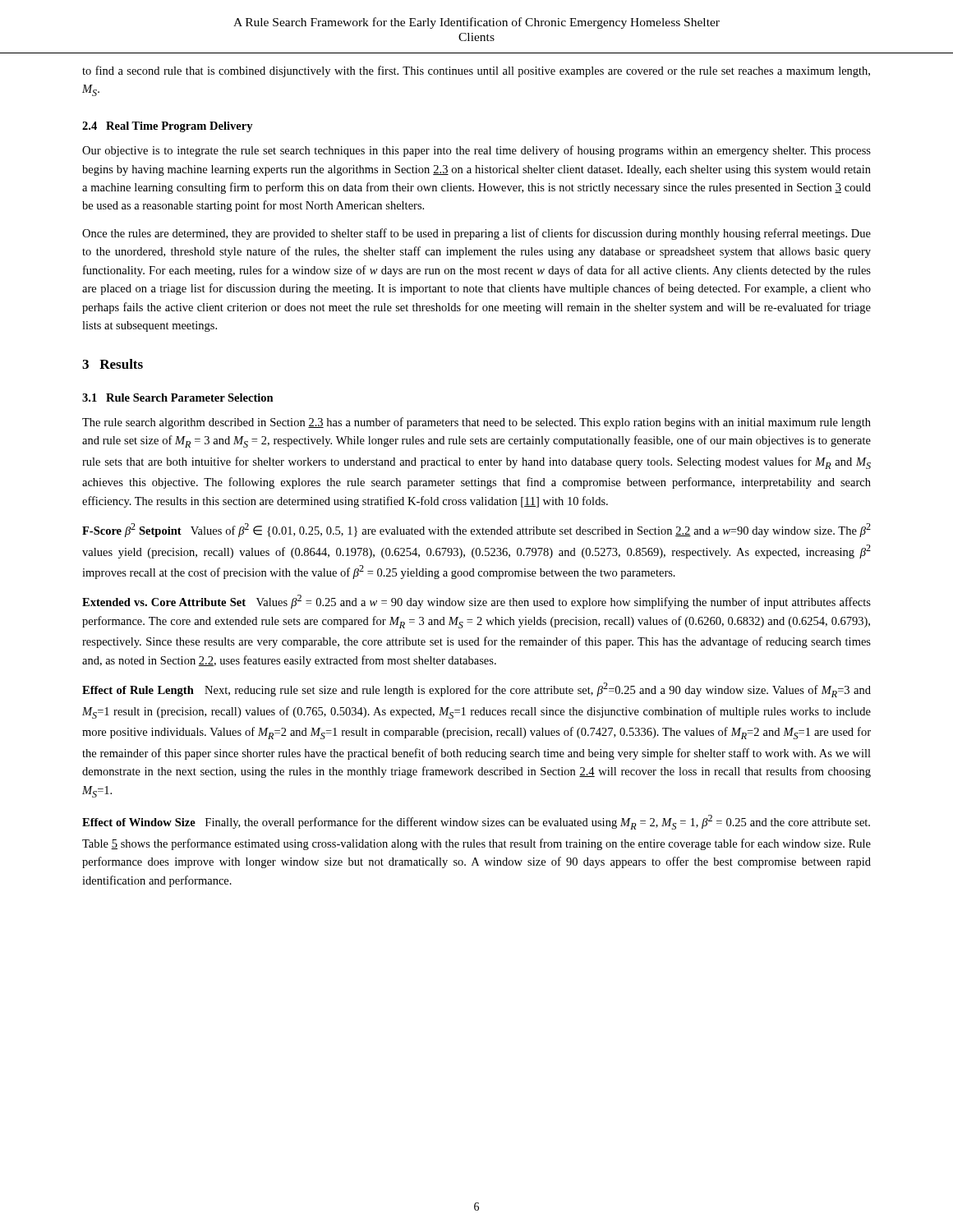Click on the text block that reads "Extended vs. Core Attribute Set"
The width and height of the screenshot is (953, 1232).
point(476,630)
